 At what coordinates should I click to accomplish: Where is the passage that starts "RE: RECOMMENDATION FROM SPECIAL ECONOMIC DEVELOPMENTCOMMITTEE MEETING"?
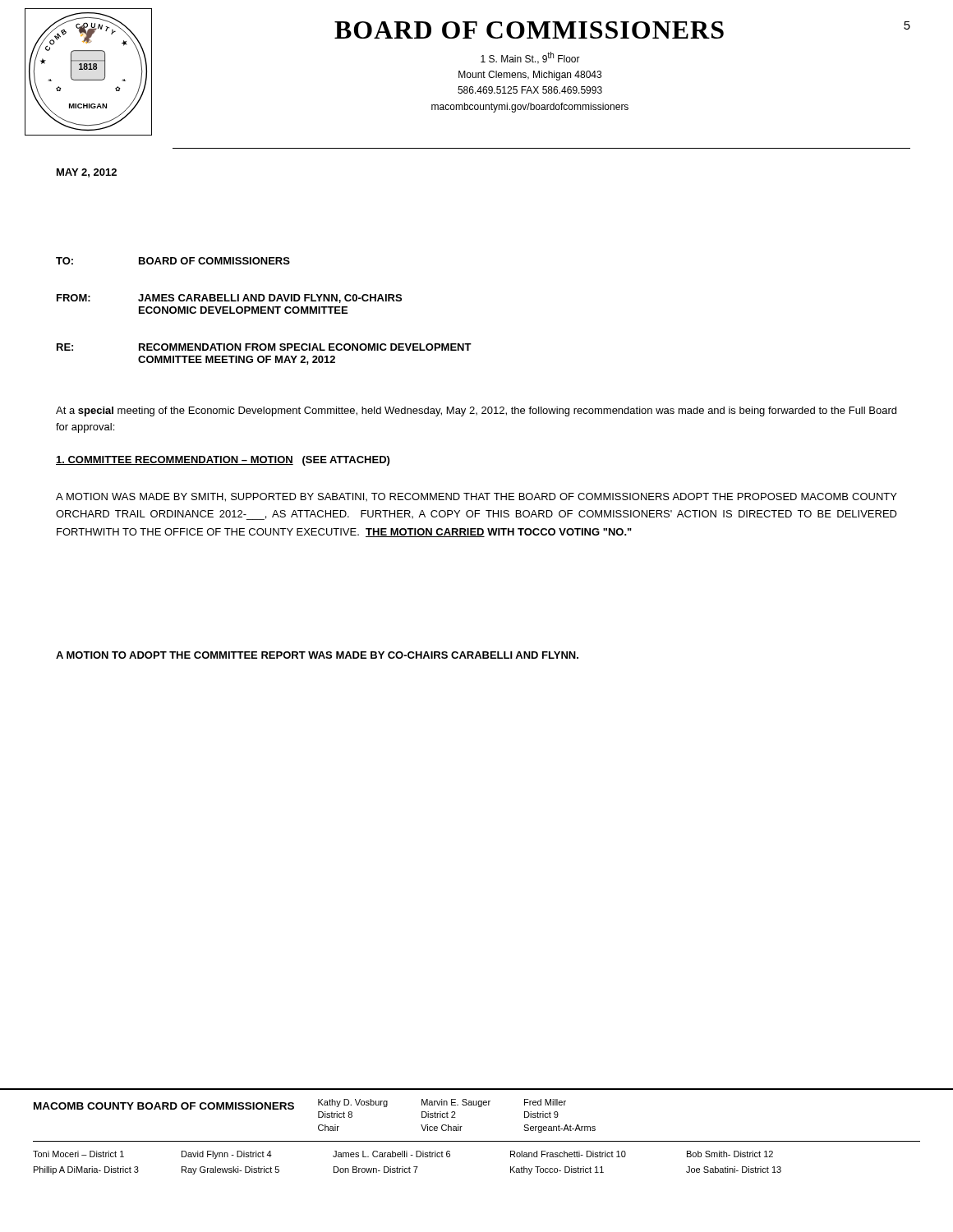click(x=263, y=353)
